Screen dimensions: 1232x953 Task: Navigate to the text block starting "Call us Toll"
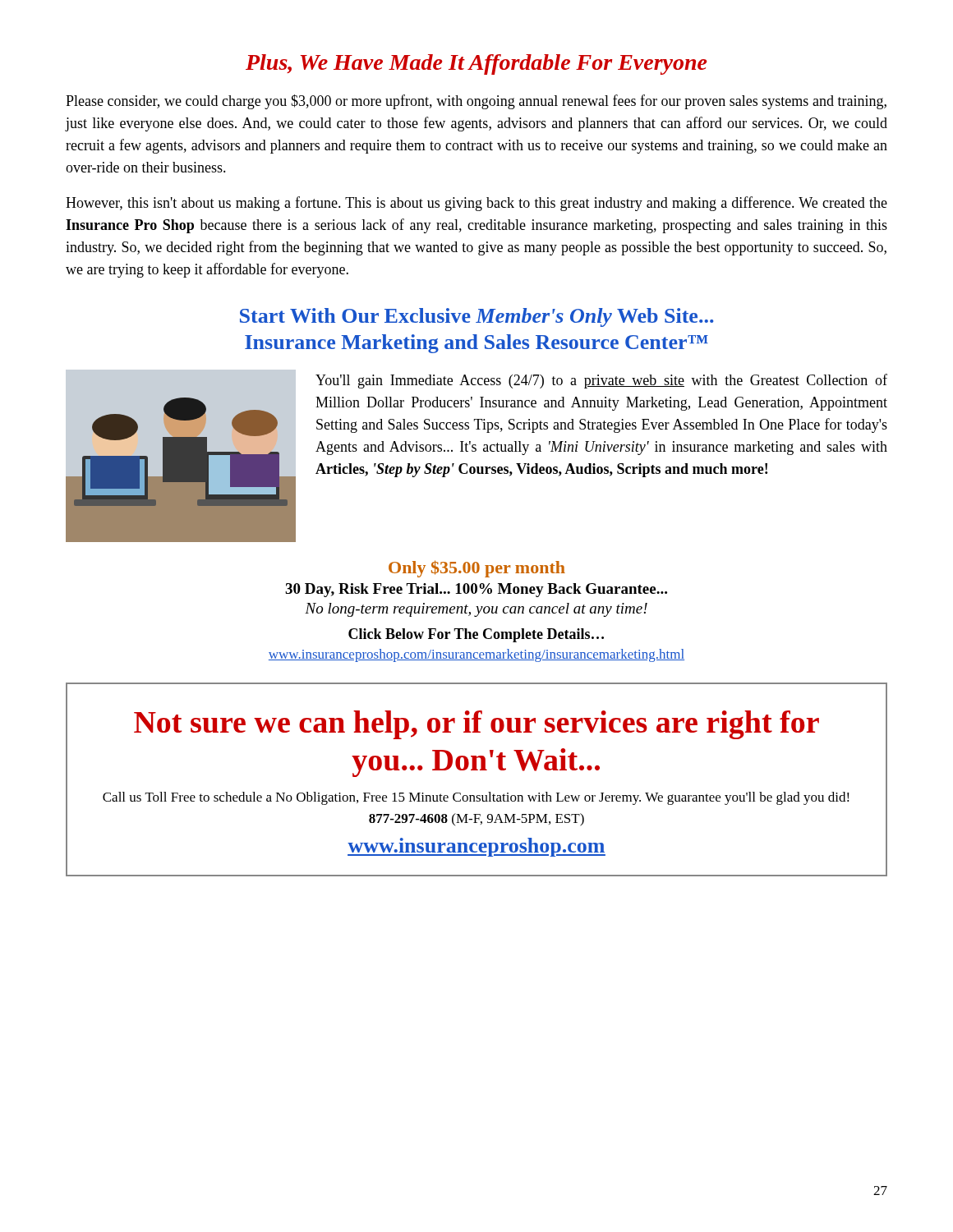tap(476, 808)
